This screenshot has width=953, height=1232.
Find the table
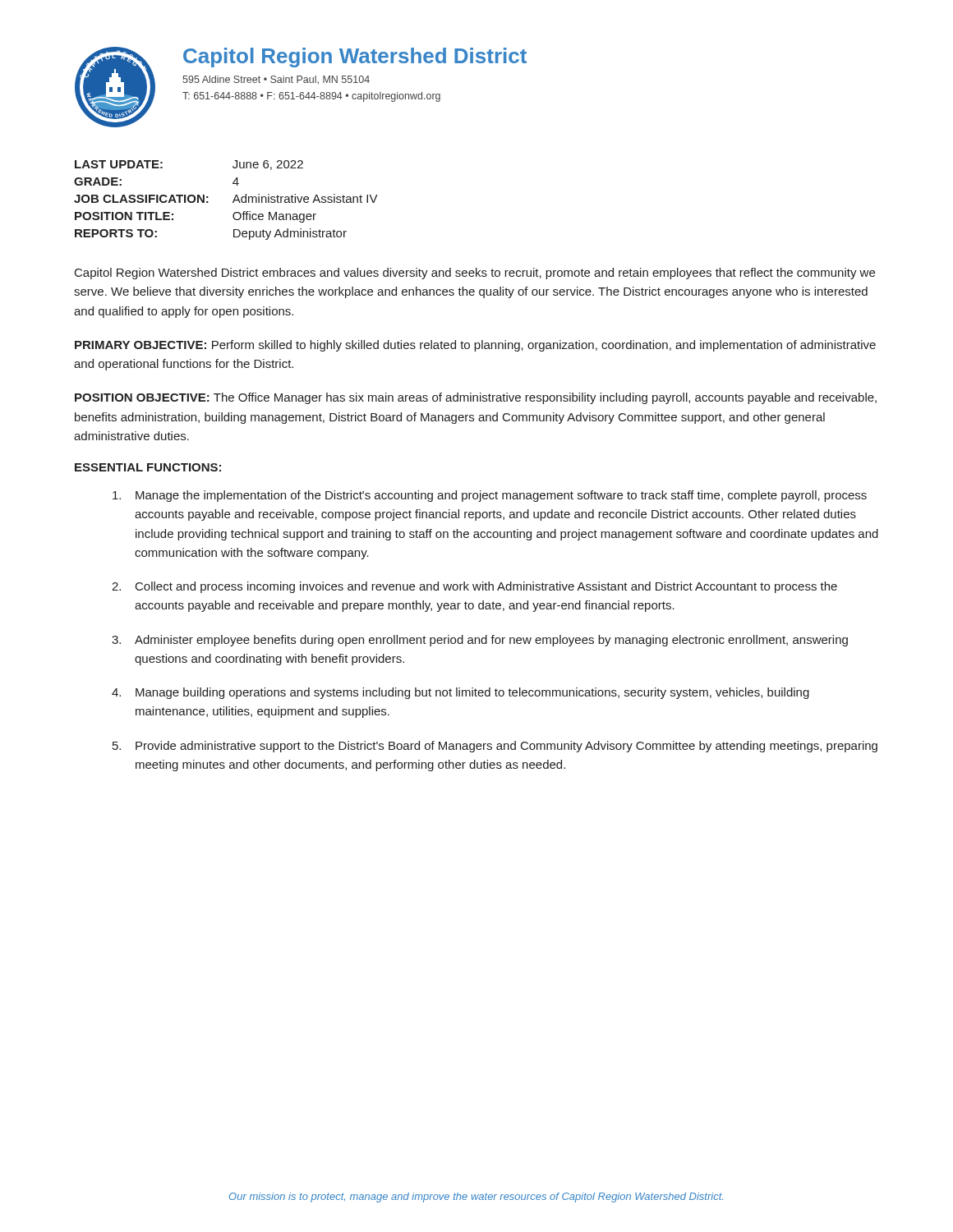pyautogui.click(x=476, y=198)
